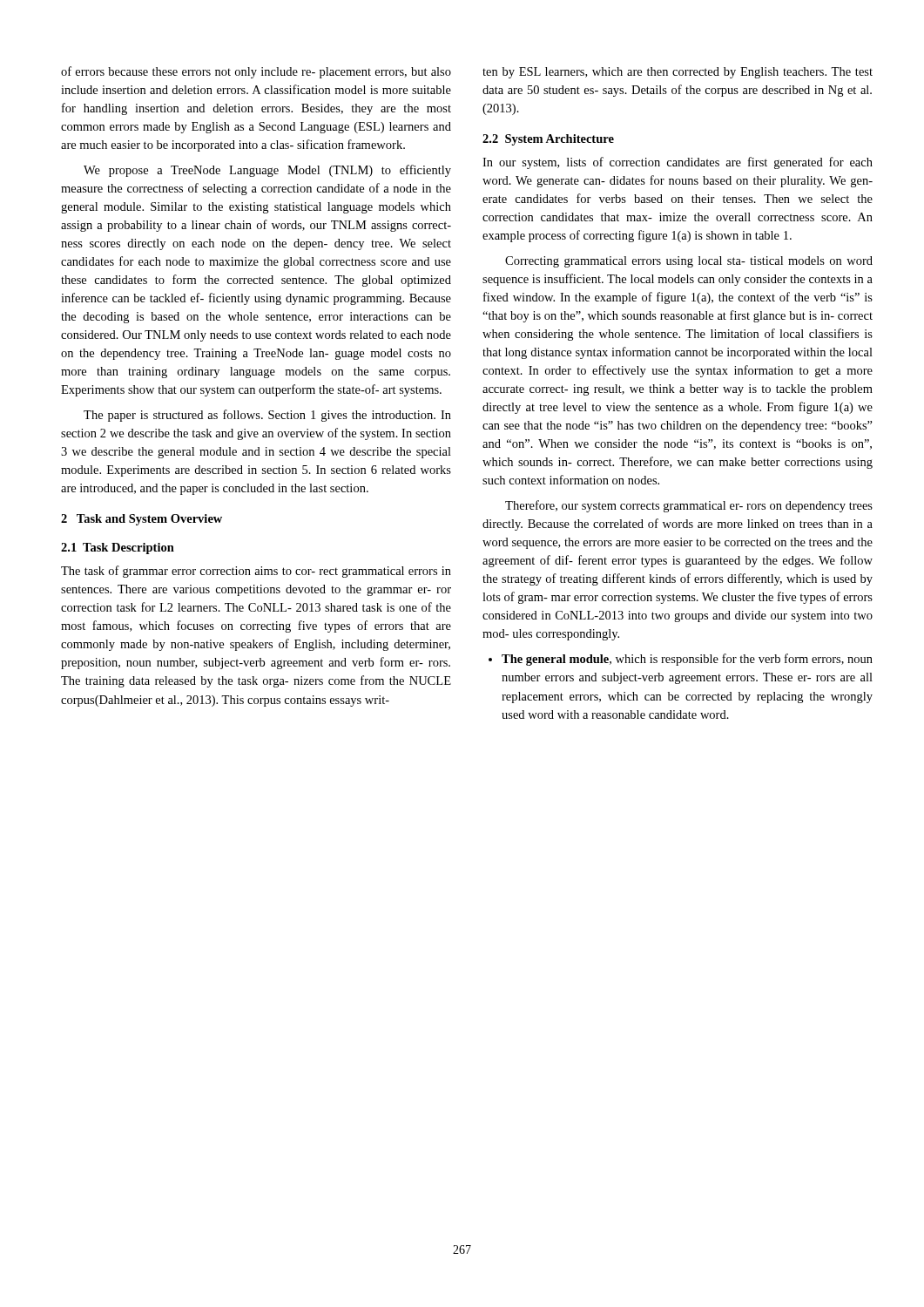Navigate to the text starting "Therefore, our system corrects grammatical"
The width and height of the screenshot is (924, 1307).
click(x=678, y=570)
